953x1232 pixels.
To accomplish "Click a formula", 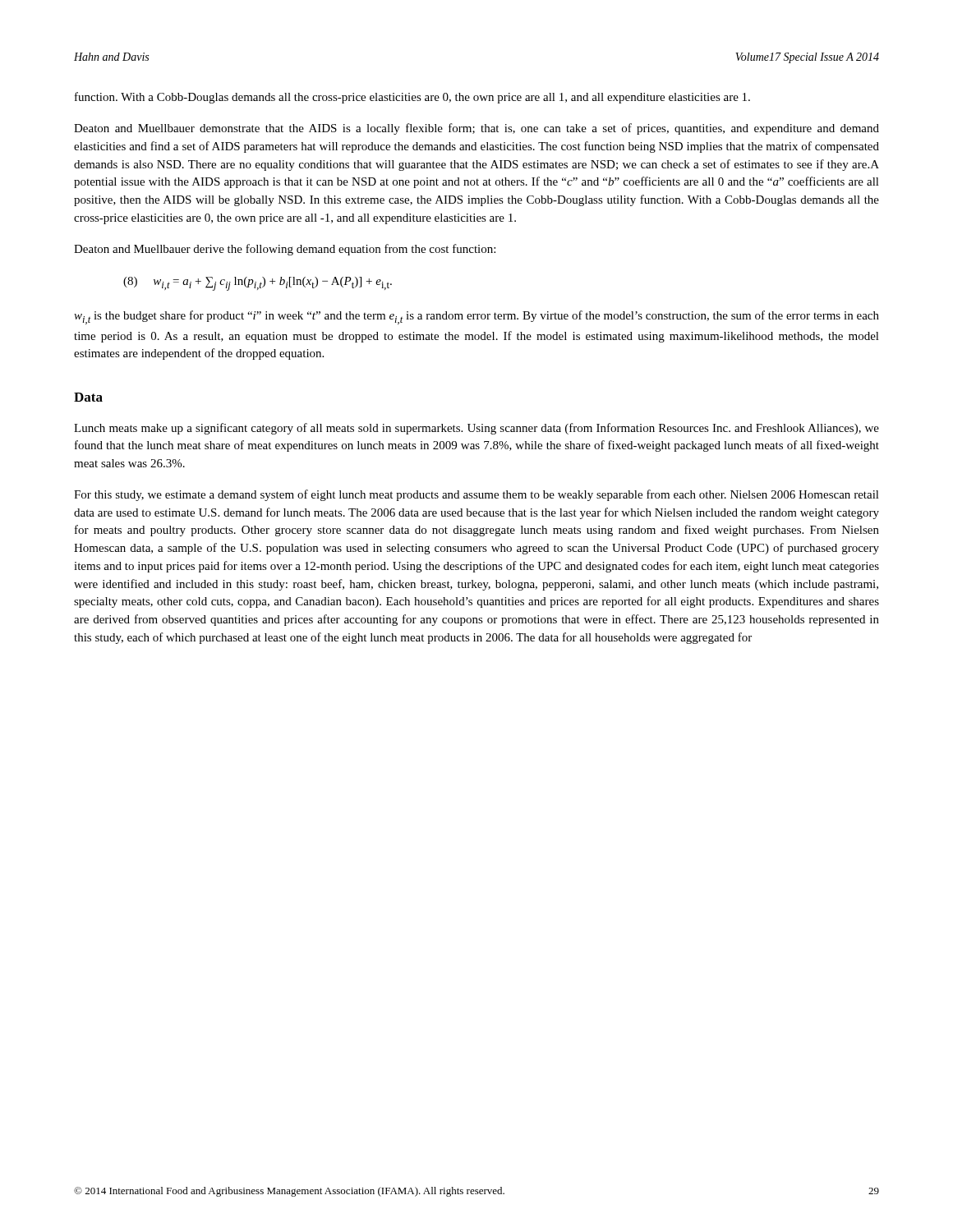I will (x=258, y=283).
